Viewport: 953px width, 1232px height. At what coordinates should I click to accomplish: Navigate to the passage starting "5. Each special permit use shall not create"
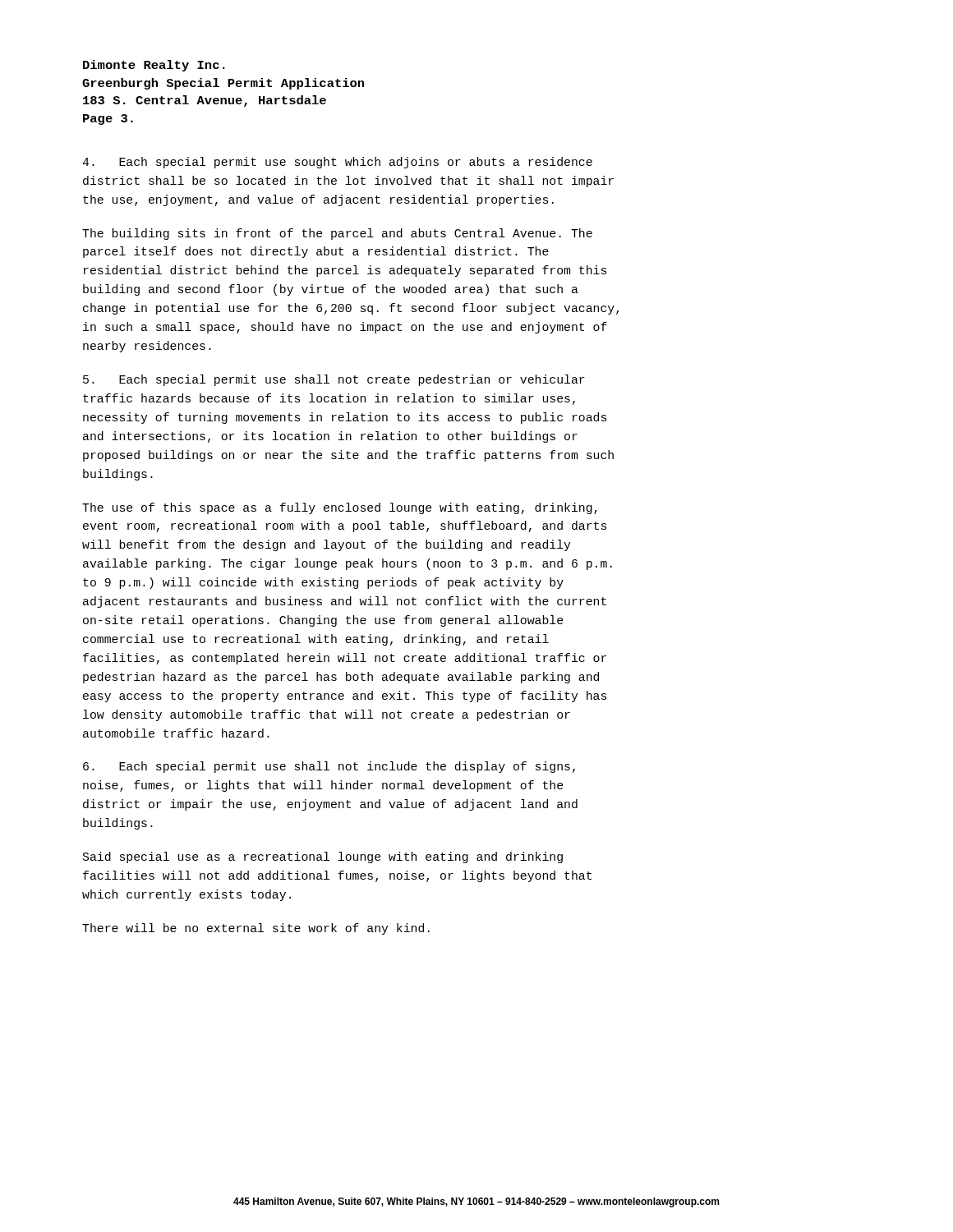pos(348,427)
